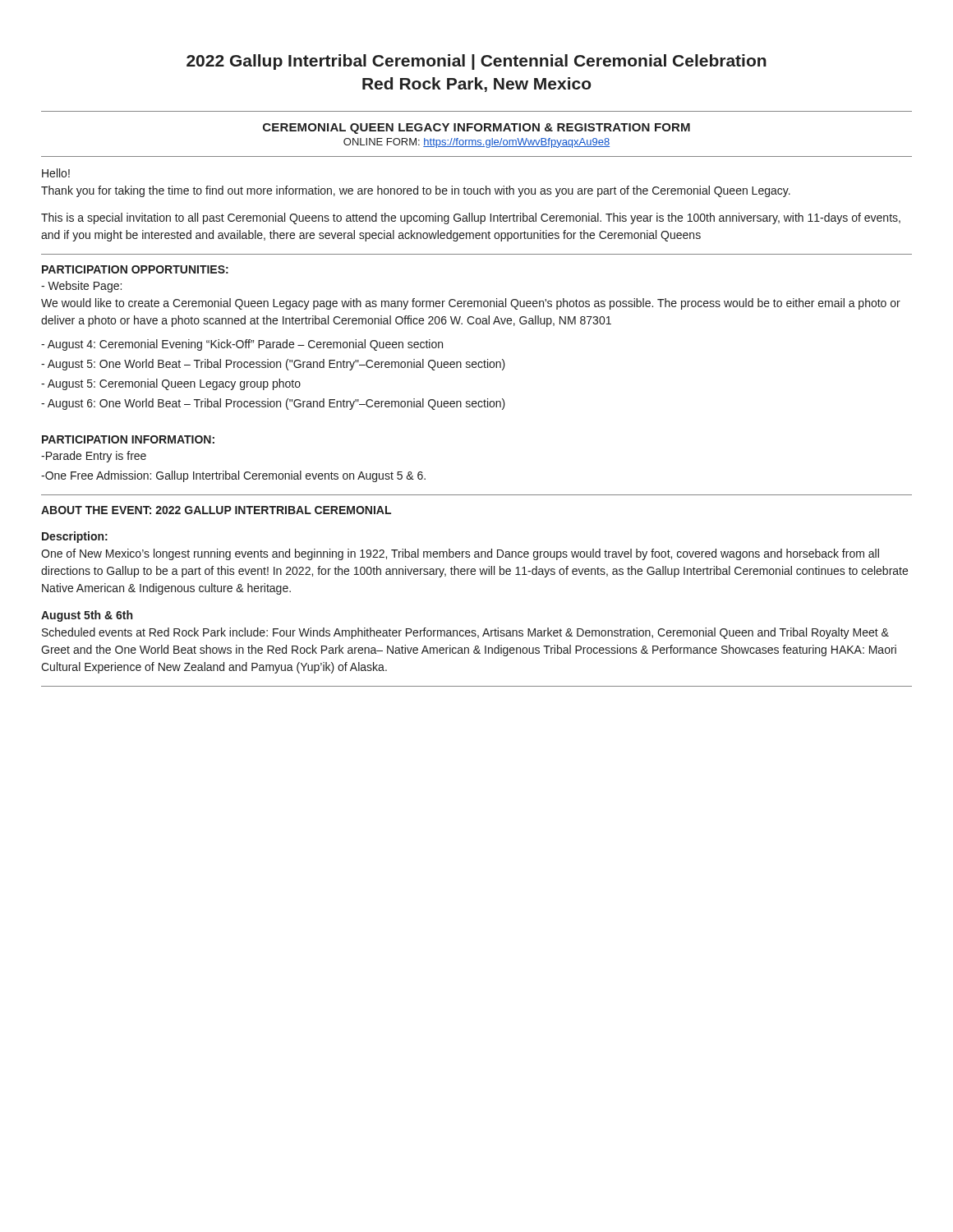Click on the list item with the text "August 5: Ceremonial Queen Legacy group"
Image resolution: width=953 pixels, height=1232 pixels.
171,383
